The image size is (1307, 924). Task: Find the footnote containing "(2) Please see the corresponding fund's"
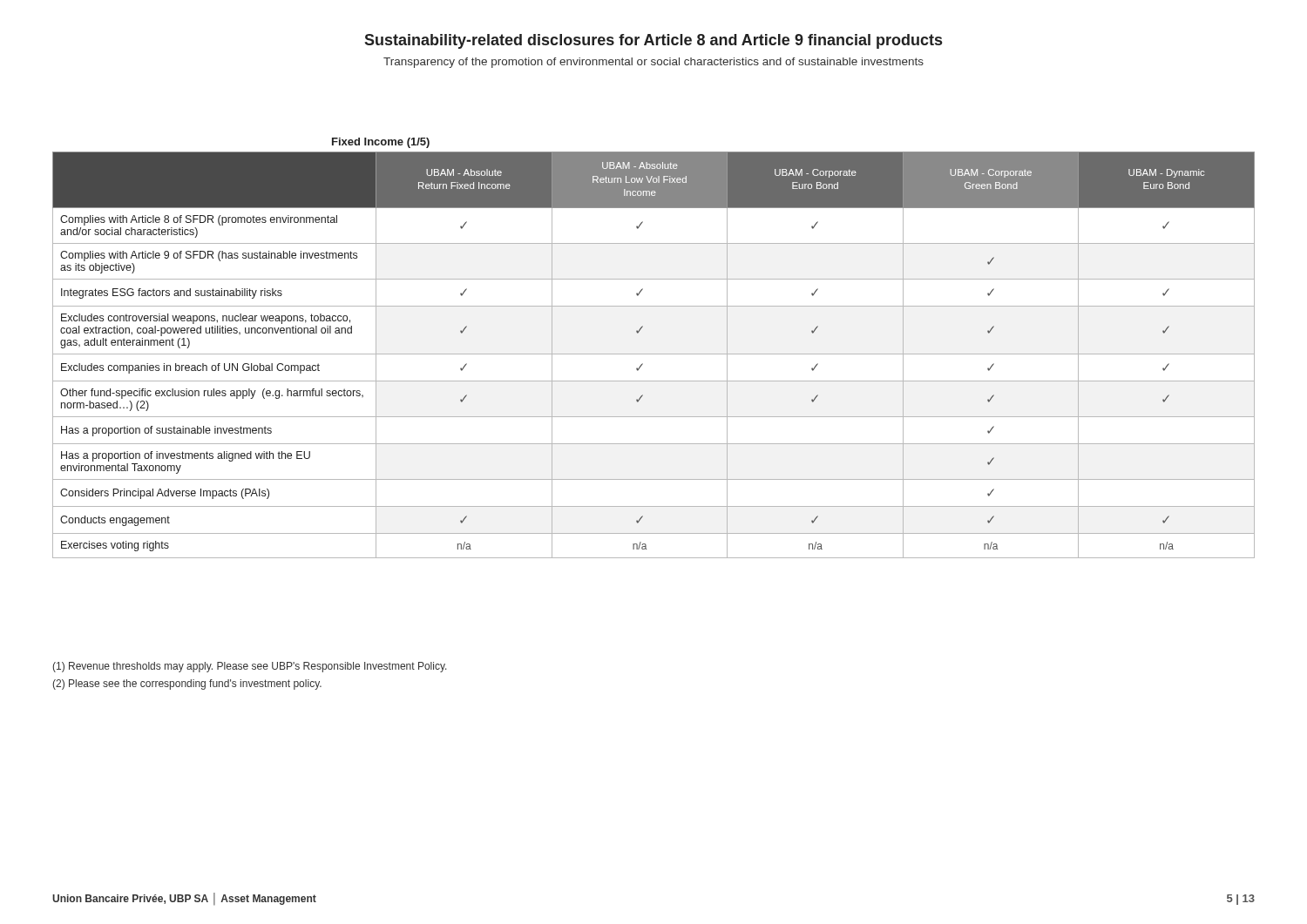click(187, 684)
